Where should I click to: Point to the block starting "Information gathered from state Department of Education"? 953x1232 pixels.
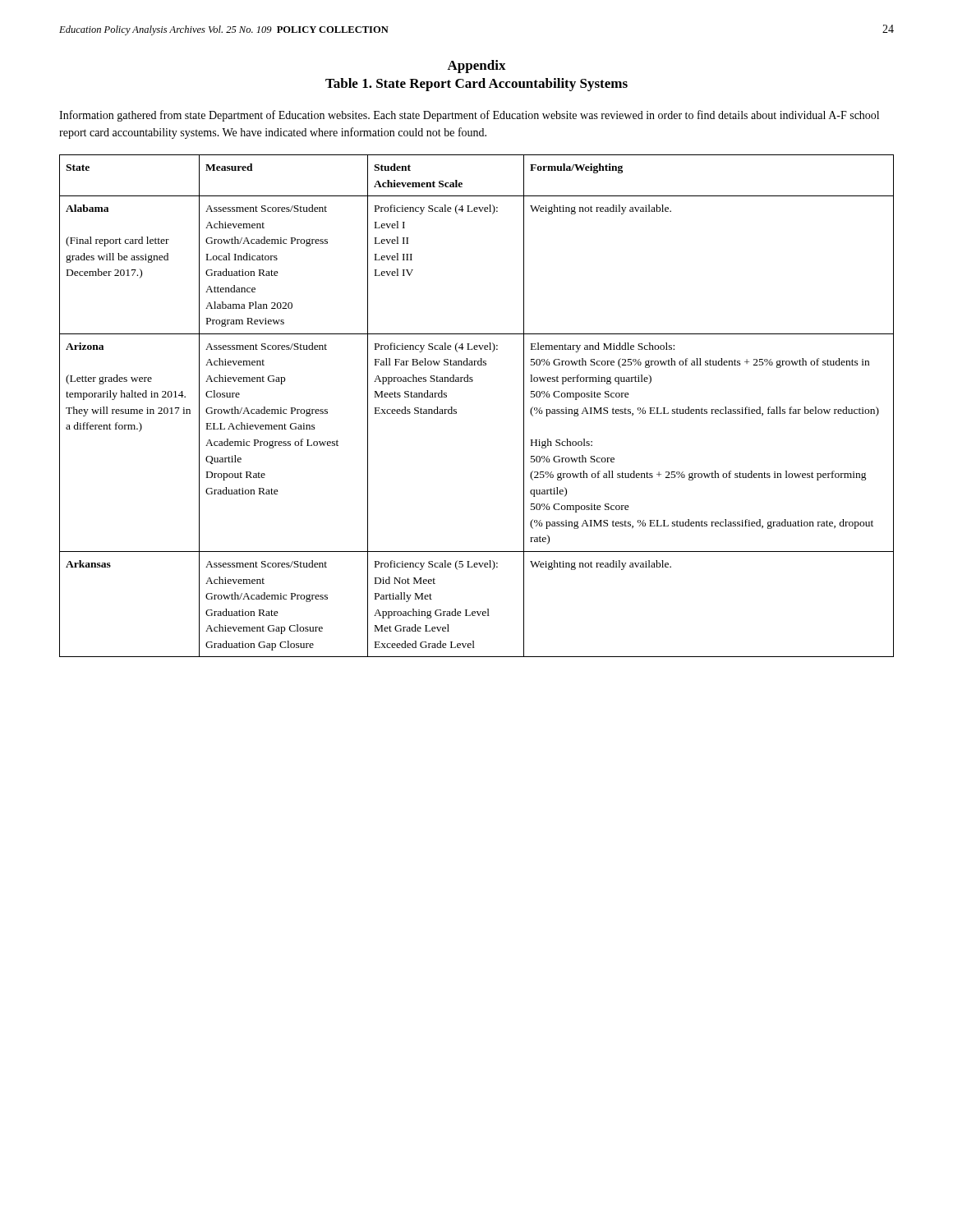coord(469,124)
